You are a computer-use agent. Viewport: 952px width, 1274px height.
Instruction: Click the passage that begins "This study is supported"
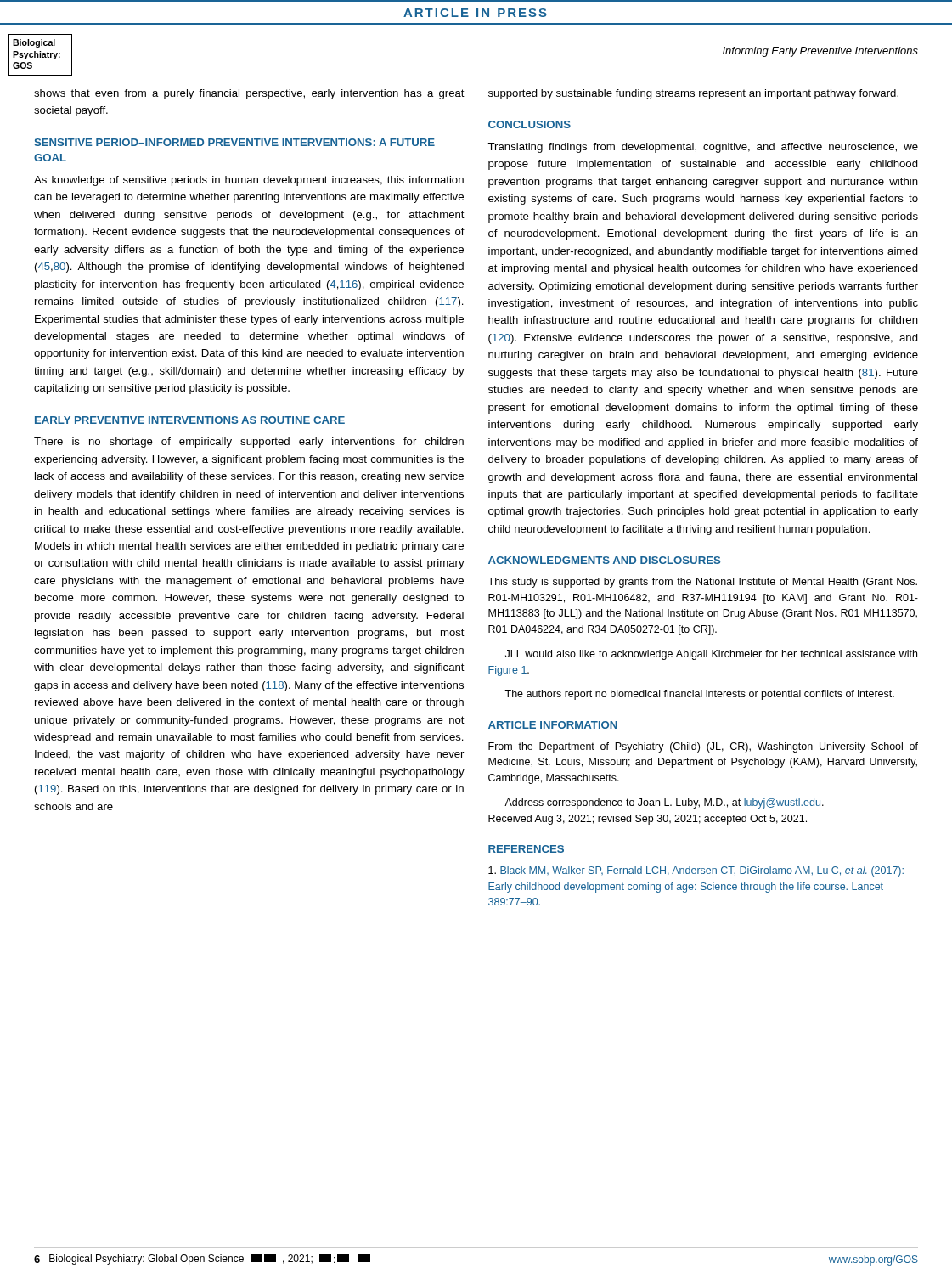(x=703, y=606)
